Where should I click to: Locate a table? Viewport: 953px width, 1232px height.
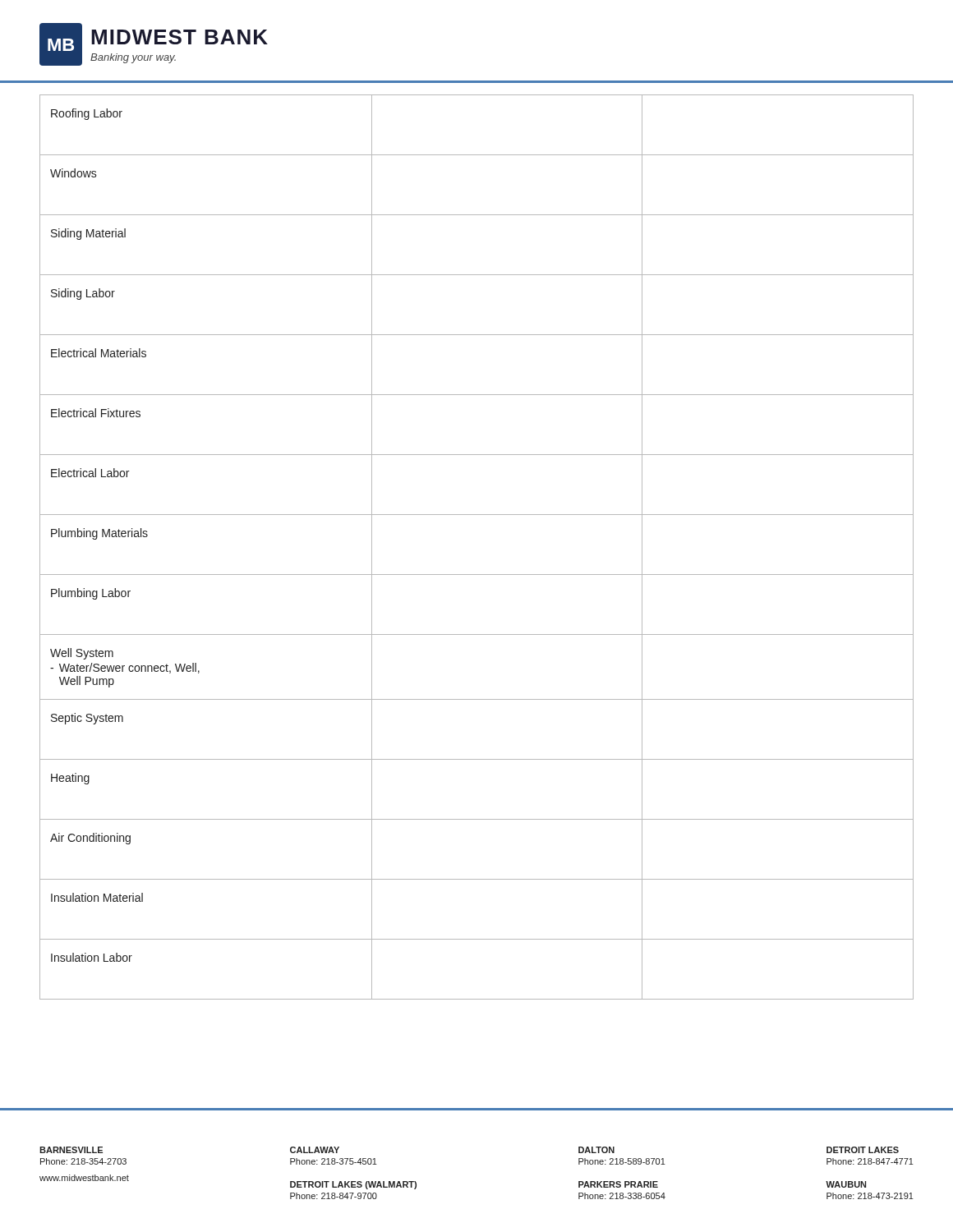(476, 547)
